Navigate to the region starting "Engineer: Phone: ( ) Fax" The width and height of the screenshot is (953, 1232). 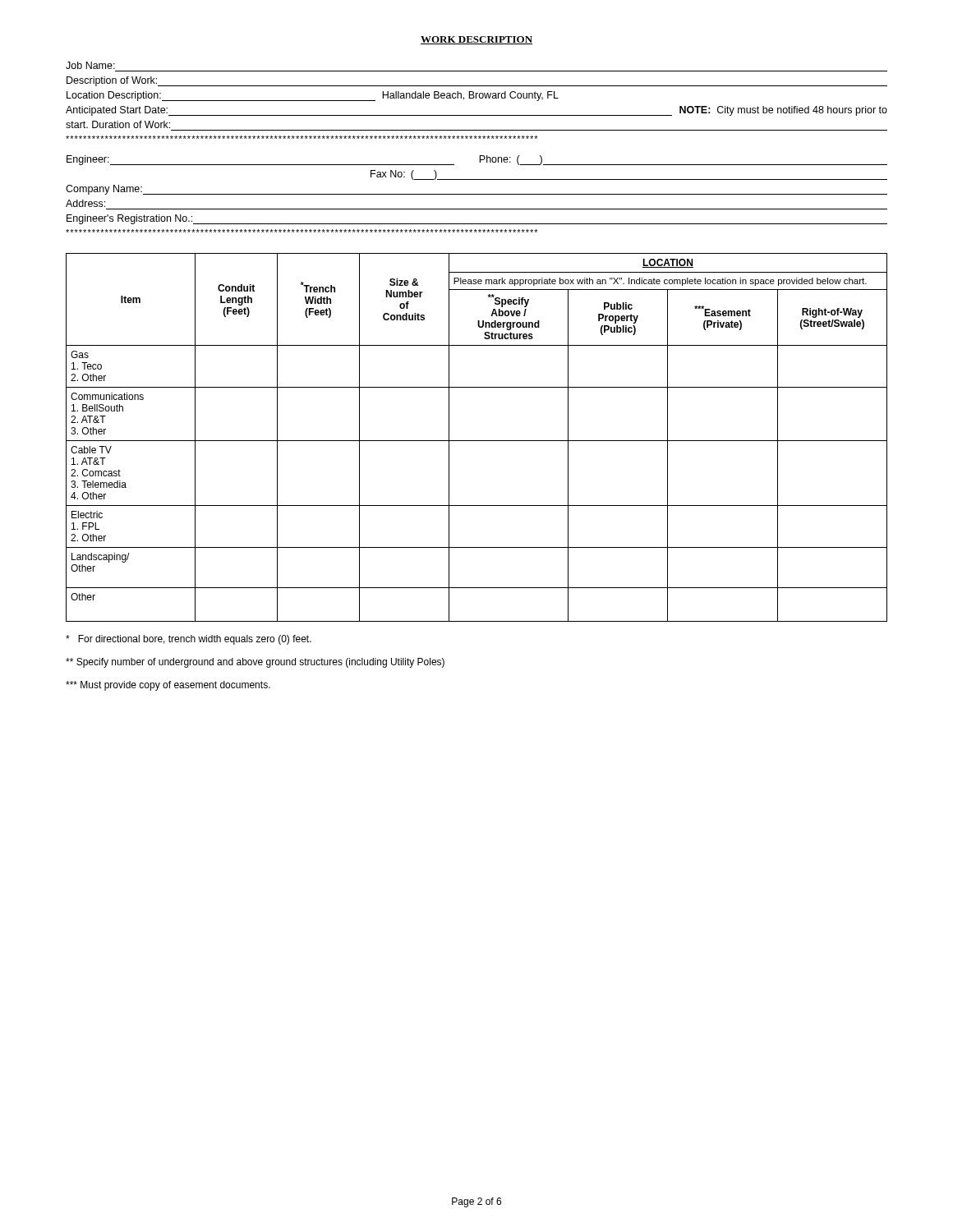tap(476, 189)
